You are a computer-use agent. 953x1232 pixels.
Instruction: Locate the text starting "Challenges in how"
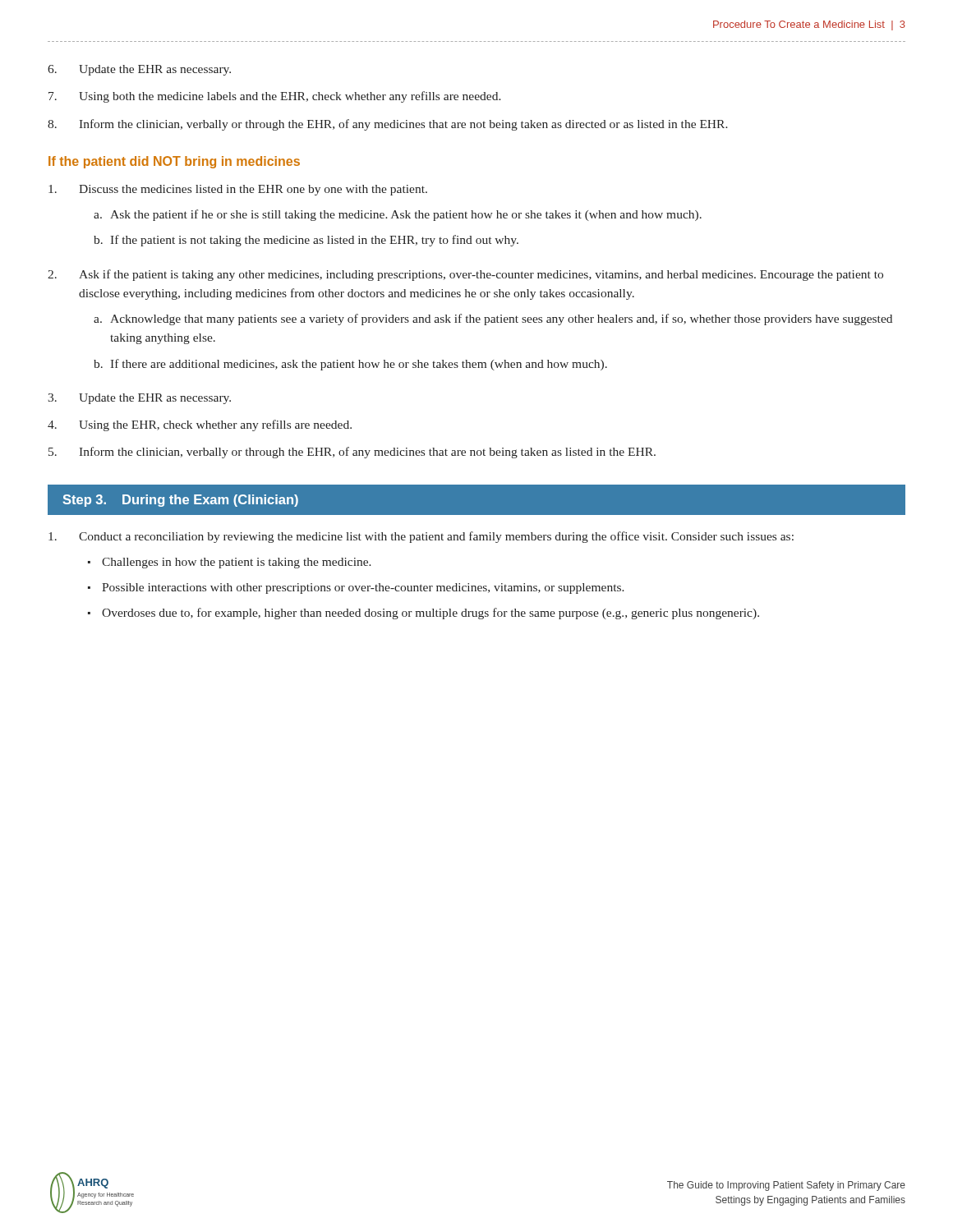point(237,563)
